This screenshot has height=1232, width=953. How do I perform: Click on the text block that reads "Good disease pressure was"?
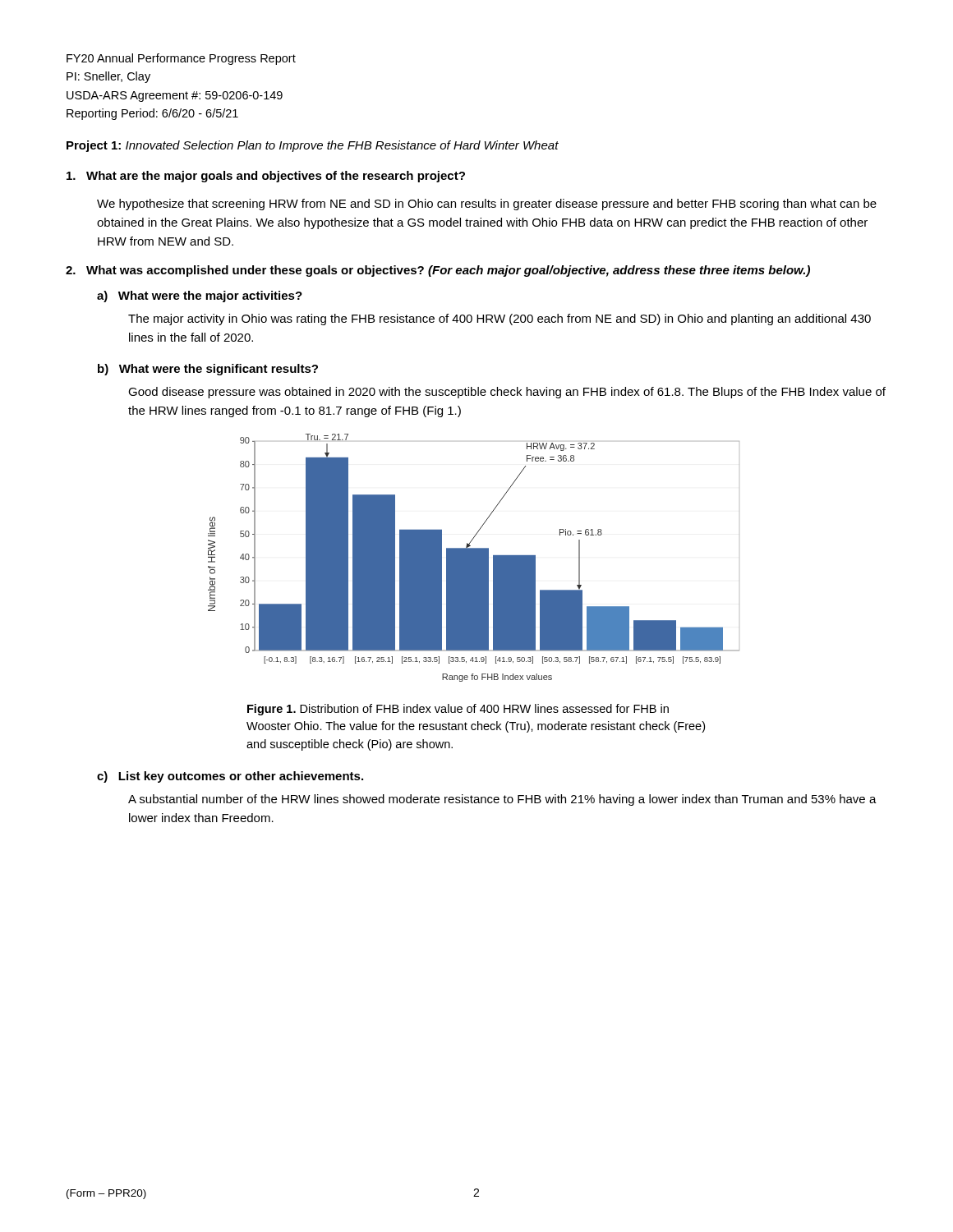507,401
